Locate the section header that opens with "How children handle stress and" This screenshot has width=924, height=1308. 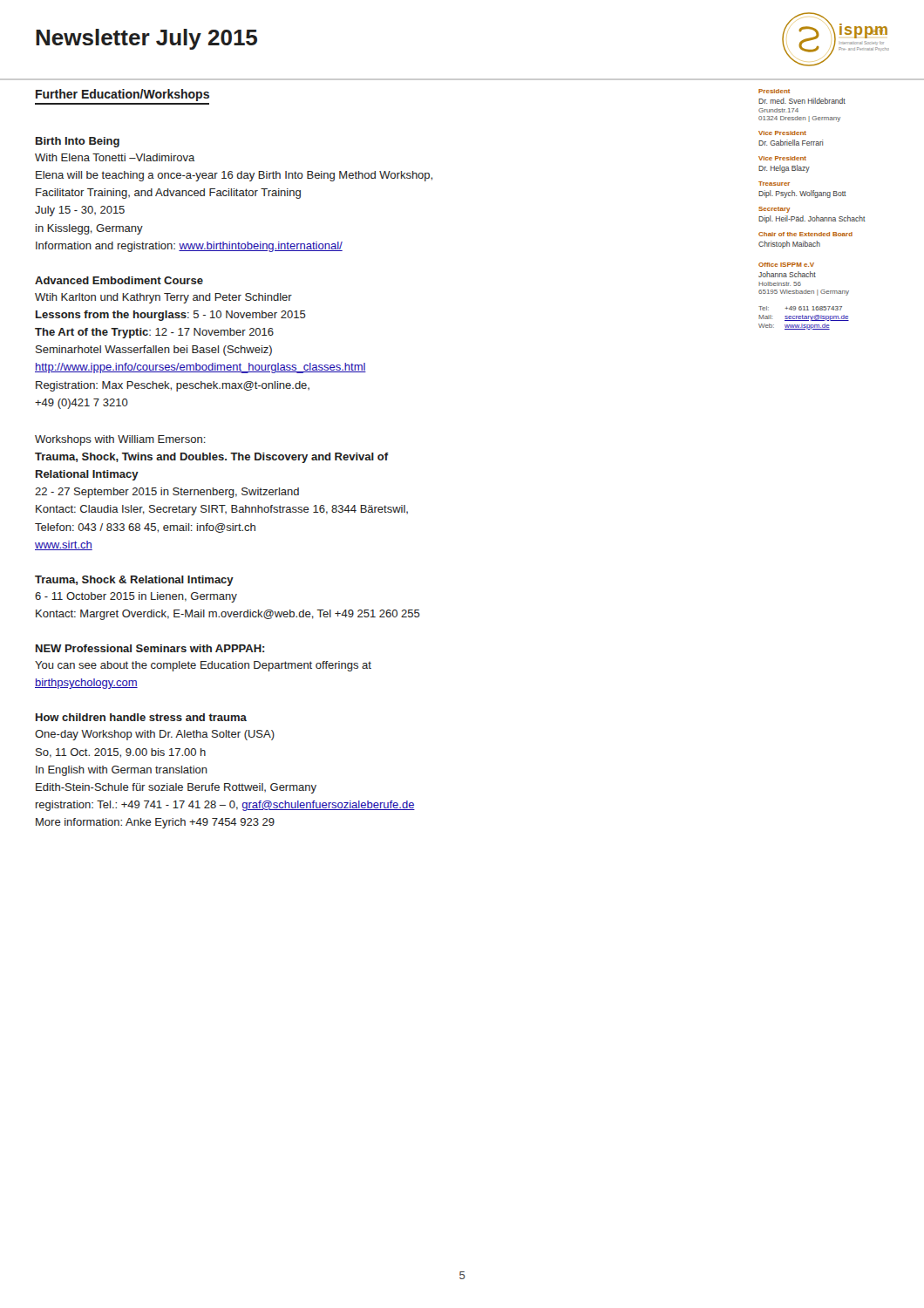[x=141, y=718]
